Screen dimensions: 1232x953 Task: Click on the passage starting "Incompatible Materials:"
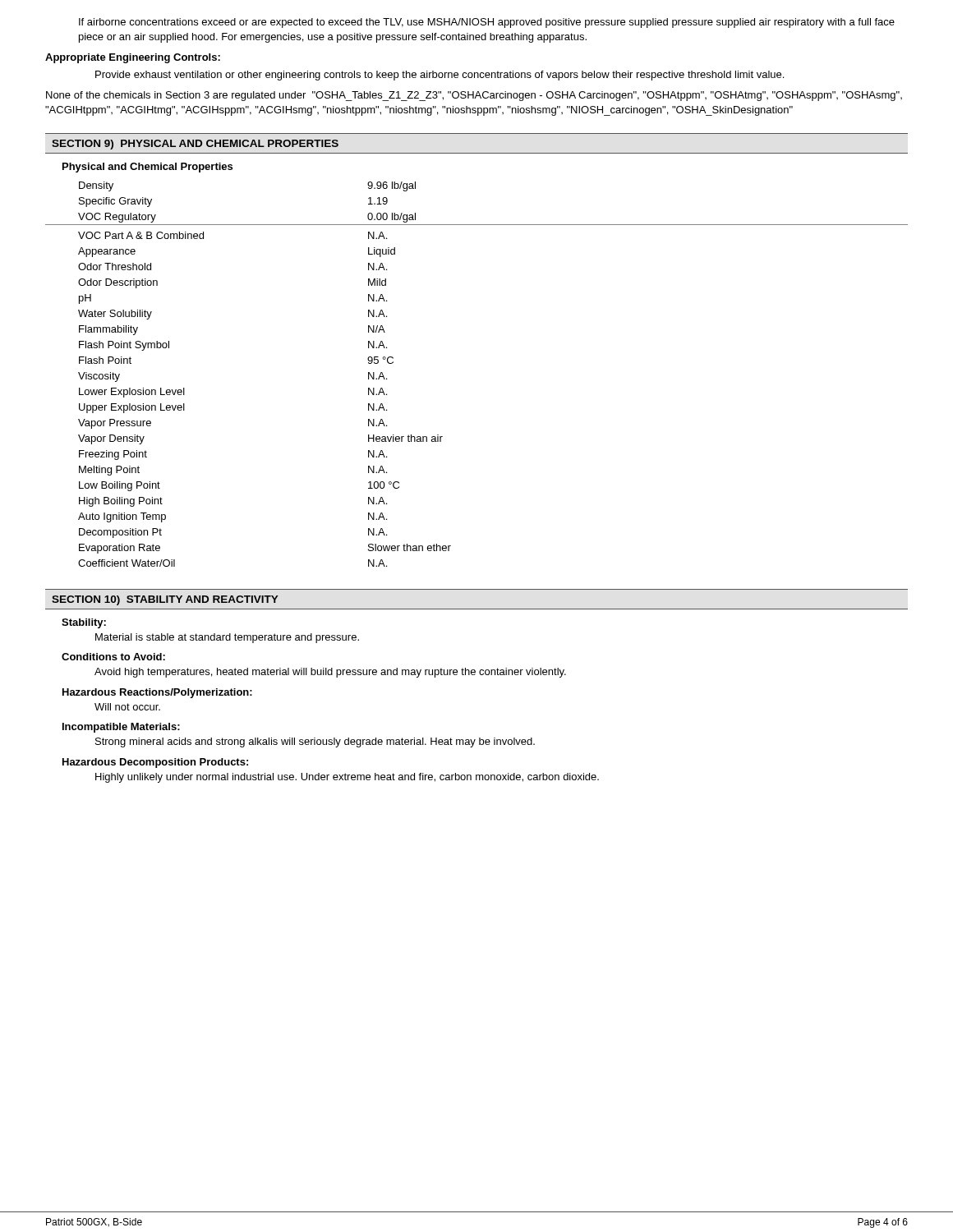pyautogui.click(x=121, y=727)
